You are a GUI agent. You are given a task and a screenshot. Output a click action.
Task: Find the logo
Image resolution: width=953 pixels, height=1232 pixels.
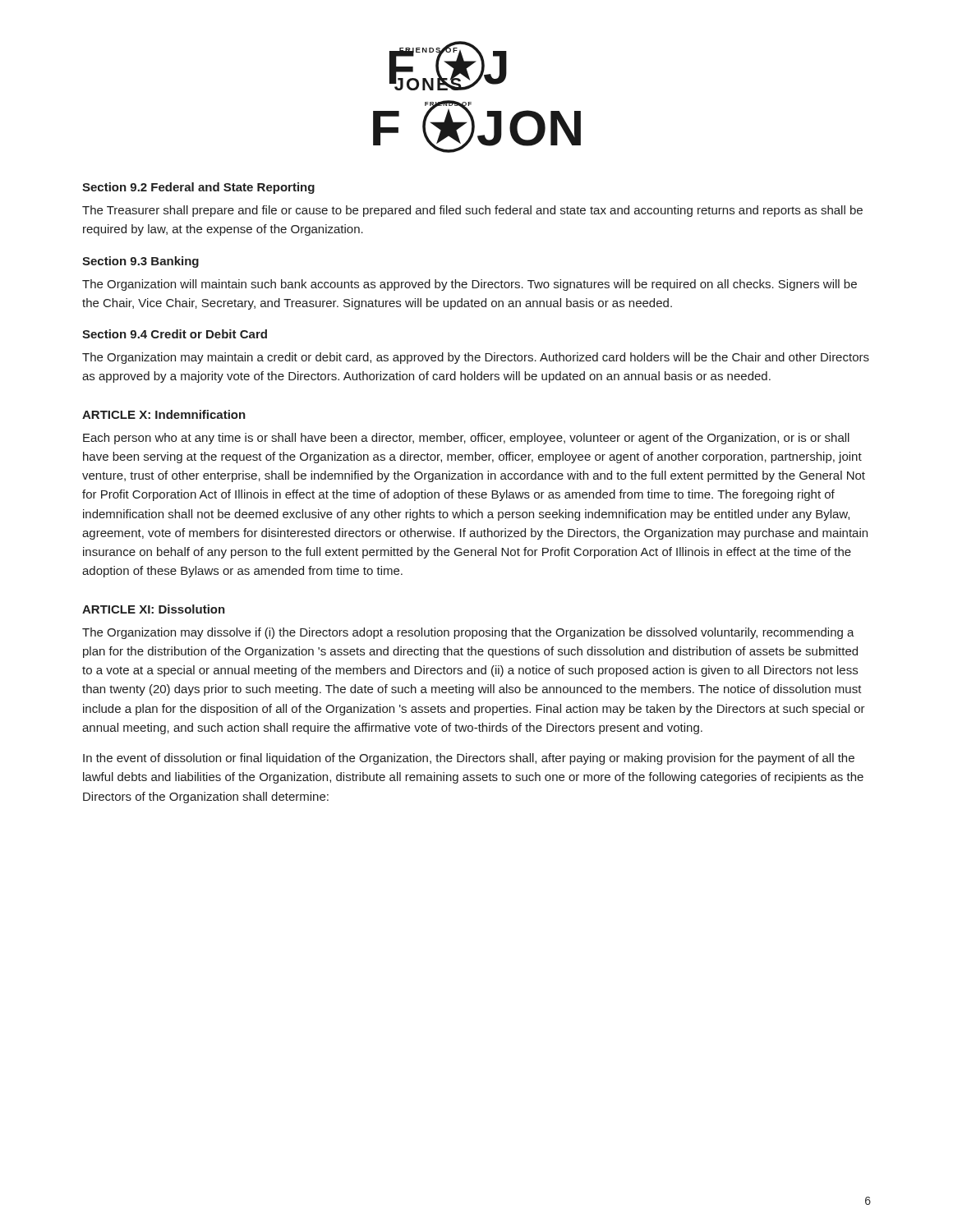point(476,98)
